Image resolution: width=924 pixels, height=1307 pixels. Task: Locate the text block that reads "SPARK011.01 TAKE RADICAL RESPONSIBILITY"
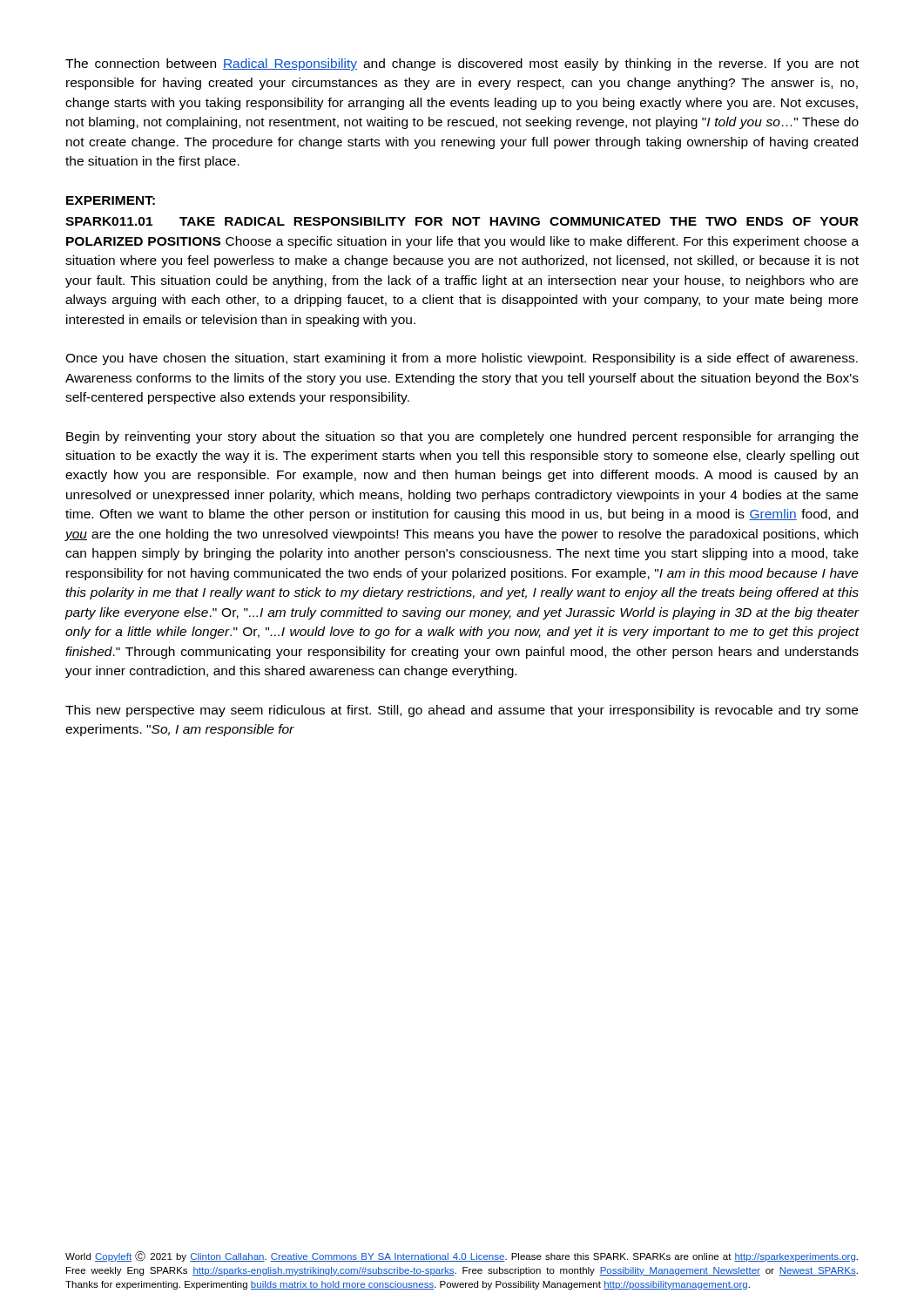click(462, 270)
